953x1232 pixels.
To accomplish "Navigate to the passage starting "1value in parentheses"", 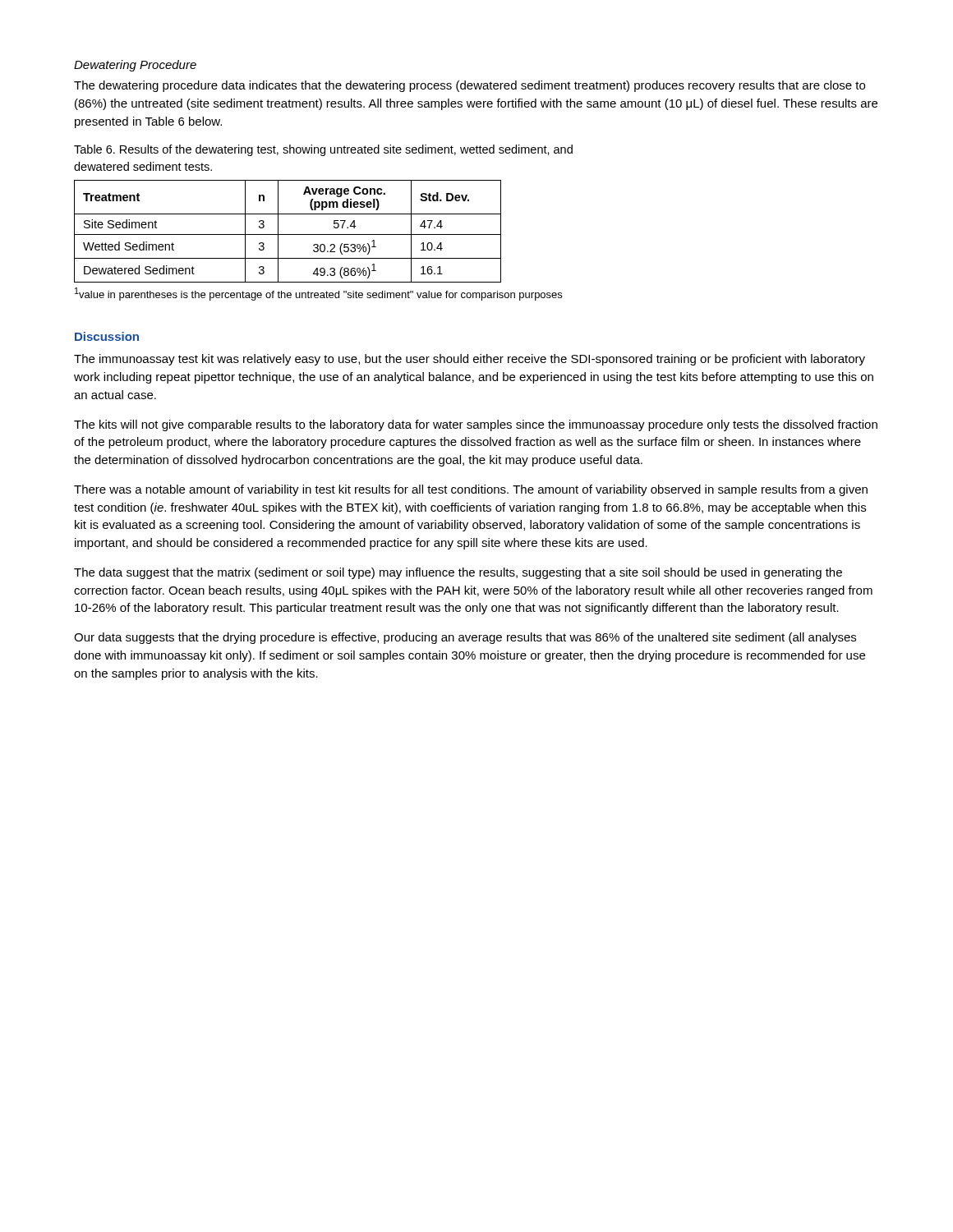I will pos(329,293).
